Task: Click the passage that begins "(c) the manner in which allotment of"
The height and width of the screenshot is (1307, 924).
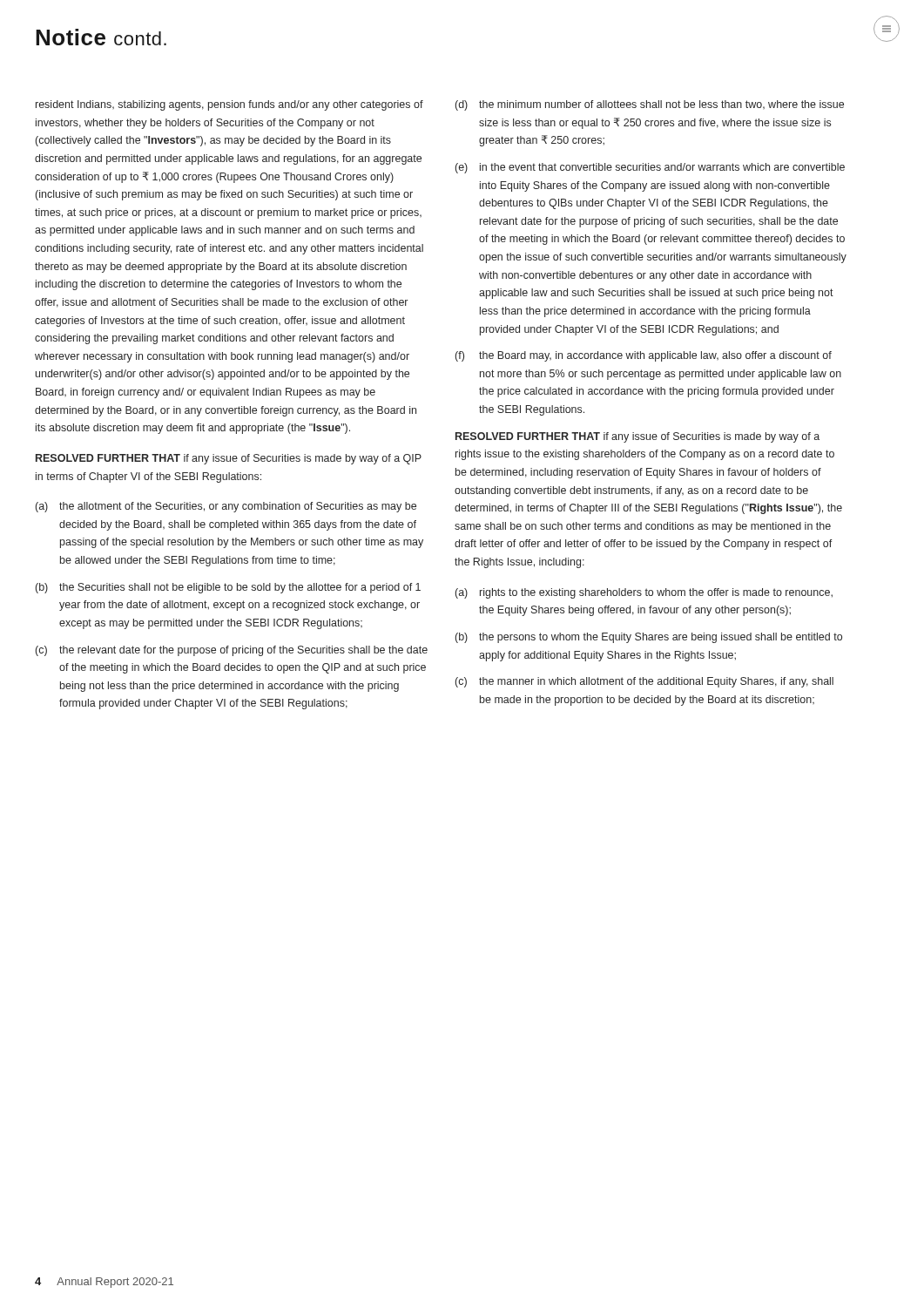Action: pyautogui.click(x=651, y=691)
